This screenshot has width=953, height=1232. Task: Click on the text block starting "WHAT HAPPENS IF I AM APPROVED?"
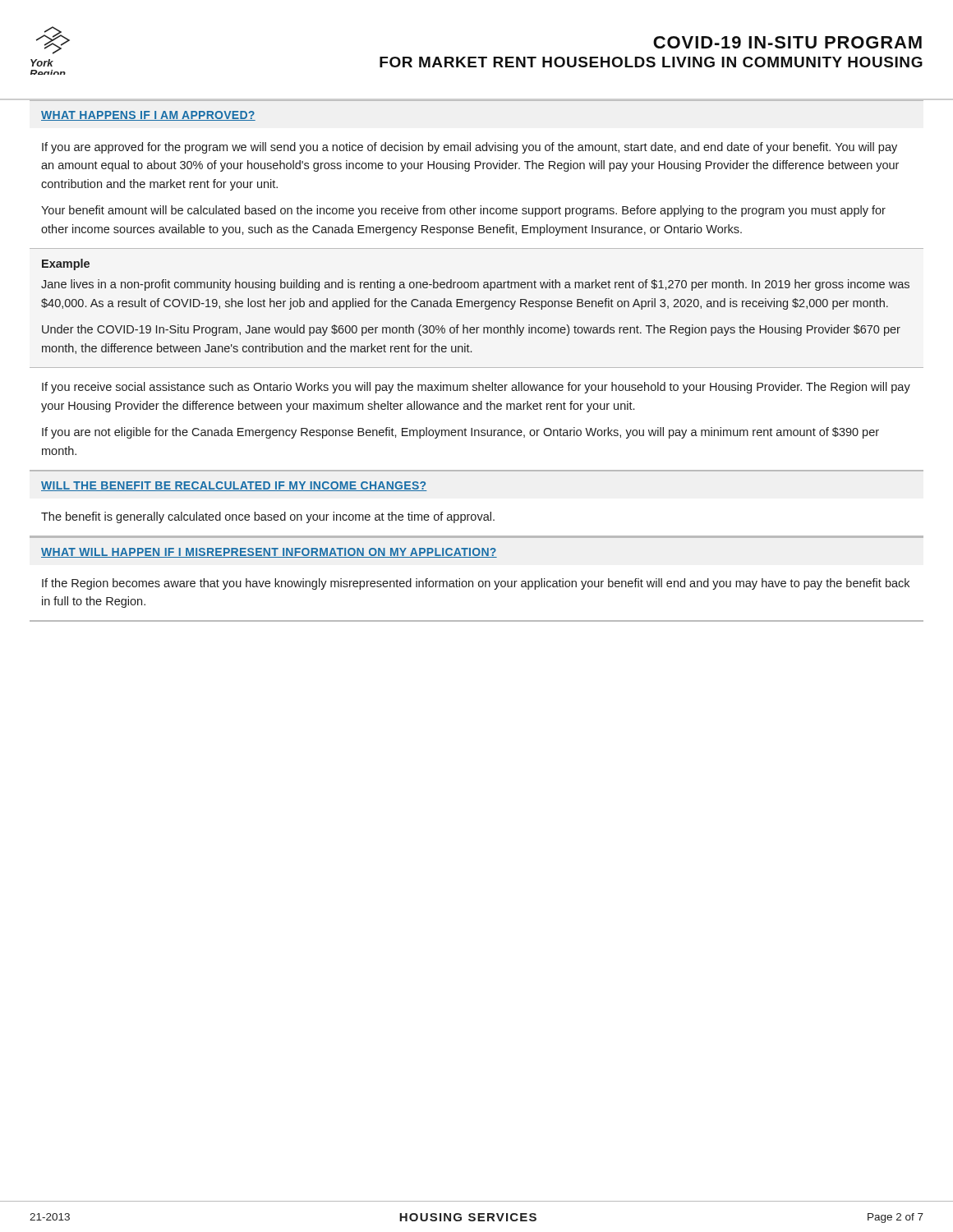coord(148,115)
